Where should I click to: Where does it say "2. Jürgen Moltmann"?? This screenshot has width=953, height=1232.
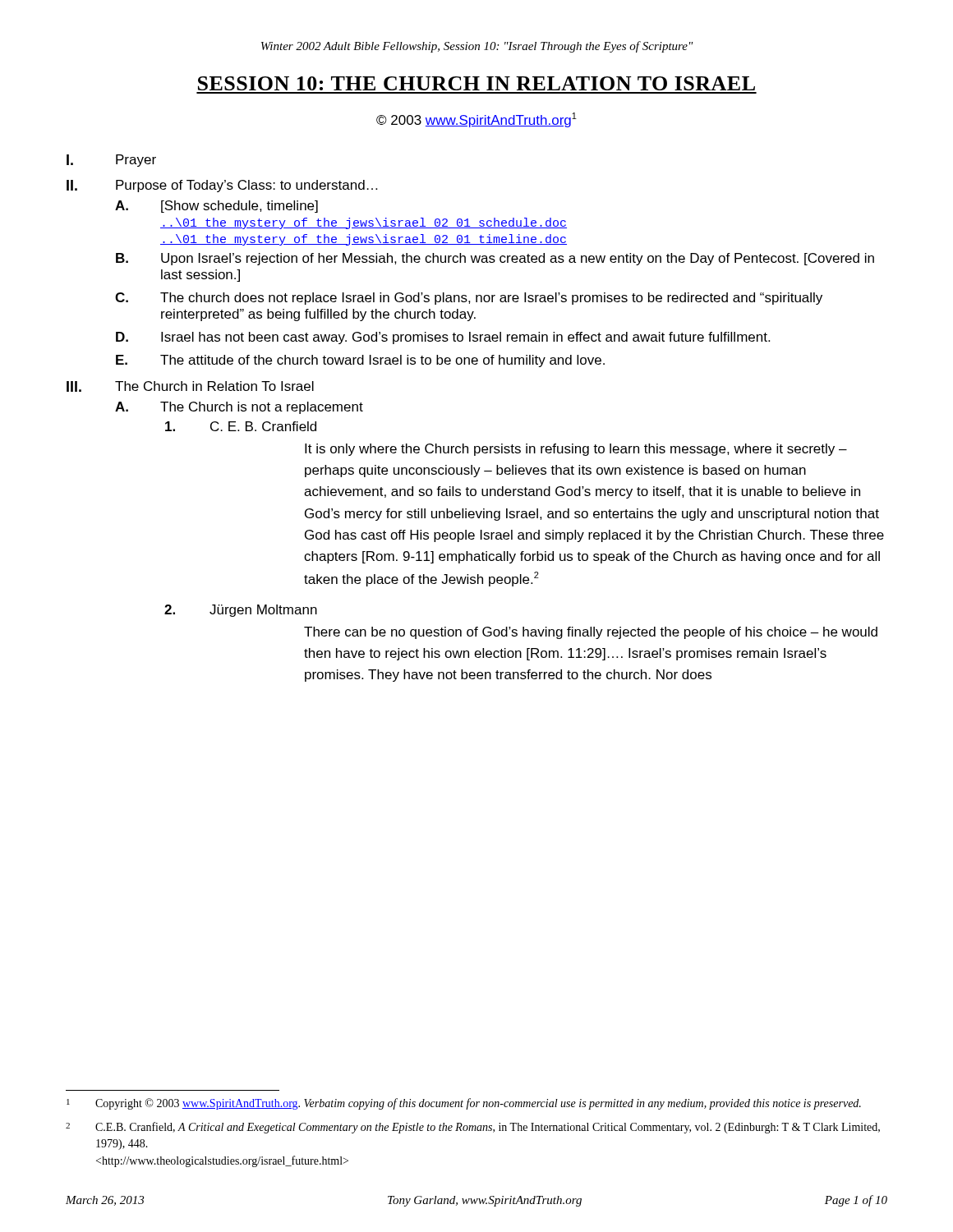(x=241, y=611)
